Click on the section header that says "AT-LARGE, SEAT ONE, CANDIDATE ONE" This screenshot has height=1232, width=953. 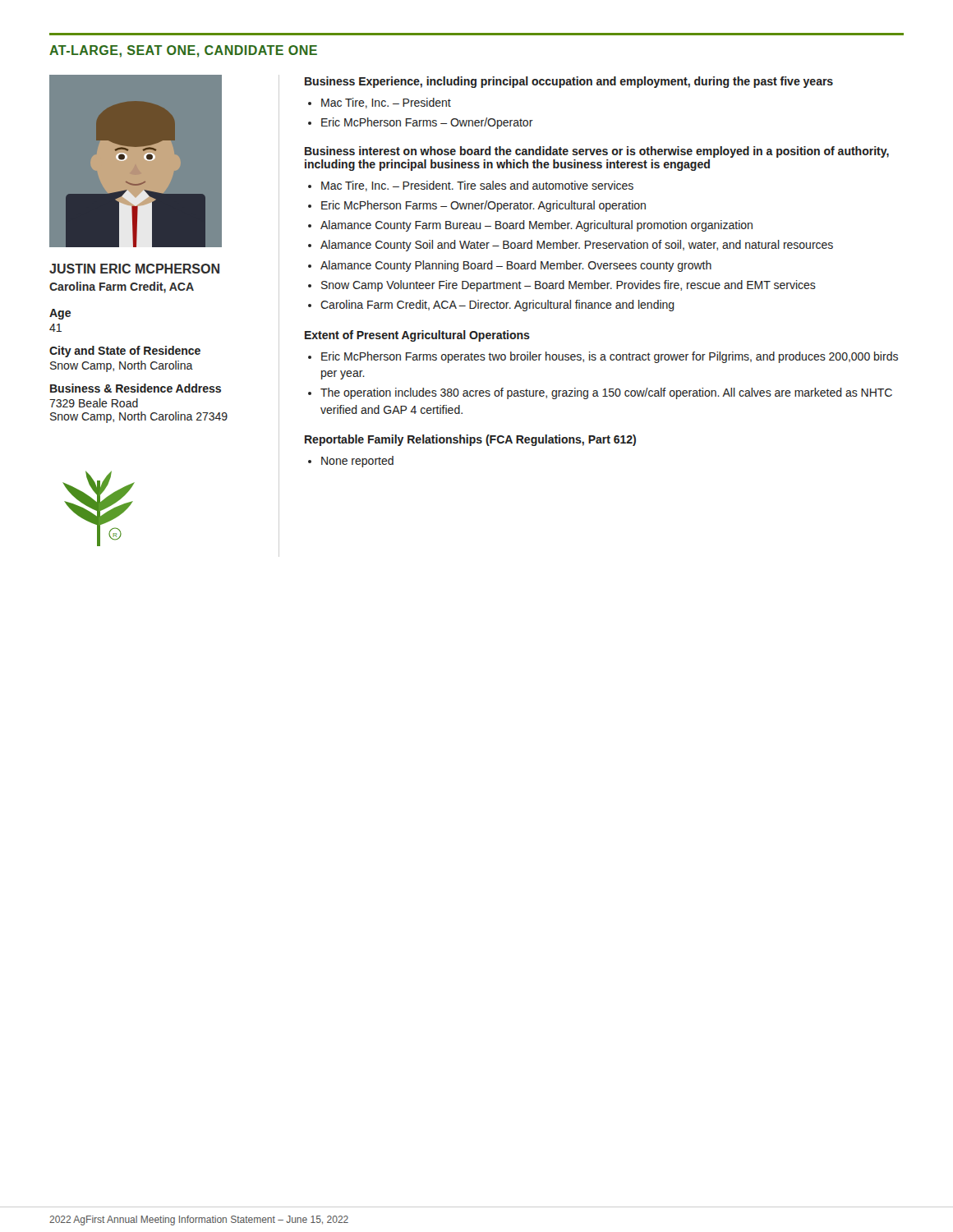pyautogui.click(x=184, y=51)
